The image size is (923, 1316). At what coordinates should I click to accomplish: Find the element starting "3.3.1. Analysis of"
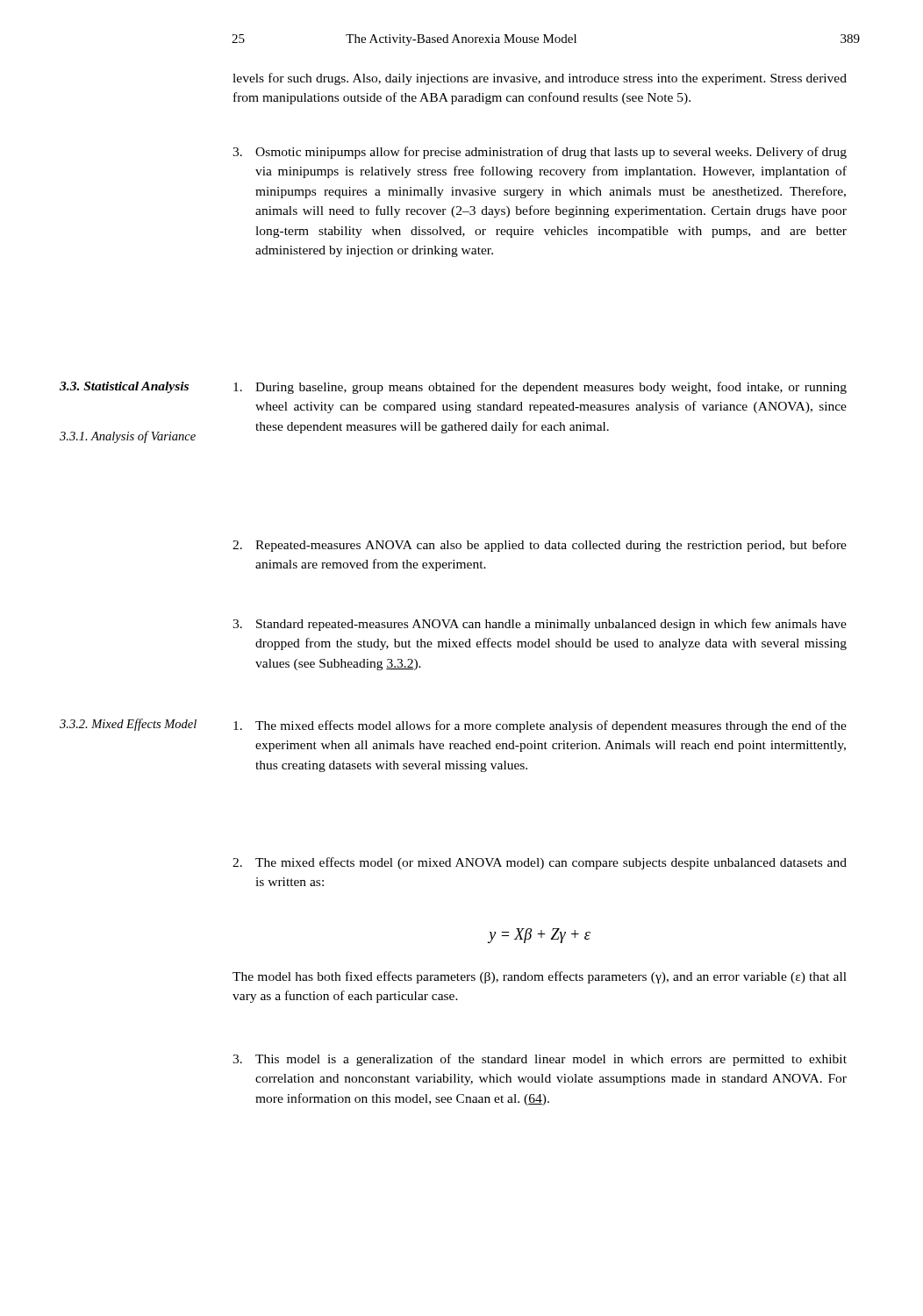pyautogui.click(x=128, y=436)
